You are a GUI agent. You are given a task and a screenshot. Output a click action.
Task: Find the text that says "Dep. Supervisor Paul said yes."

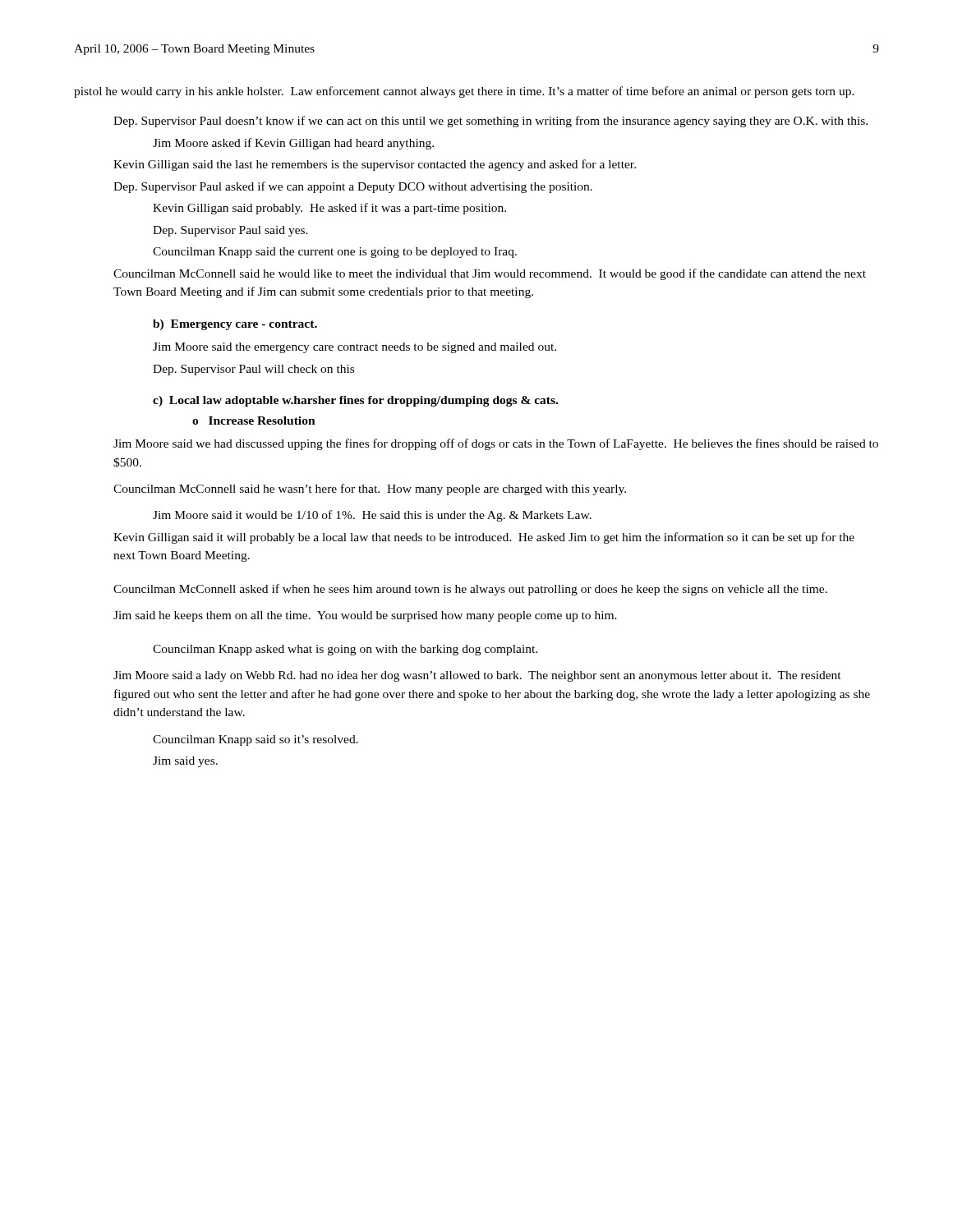pos(231,229)
